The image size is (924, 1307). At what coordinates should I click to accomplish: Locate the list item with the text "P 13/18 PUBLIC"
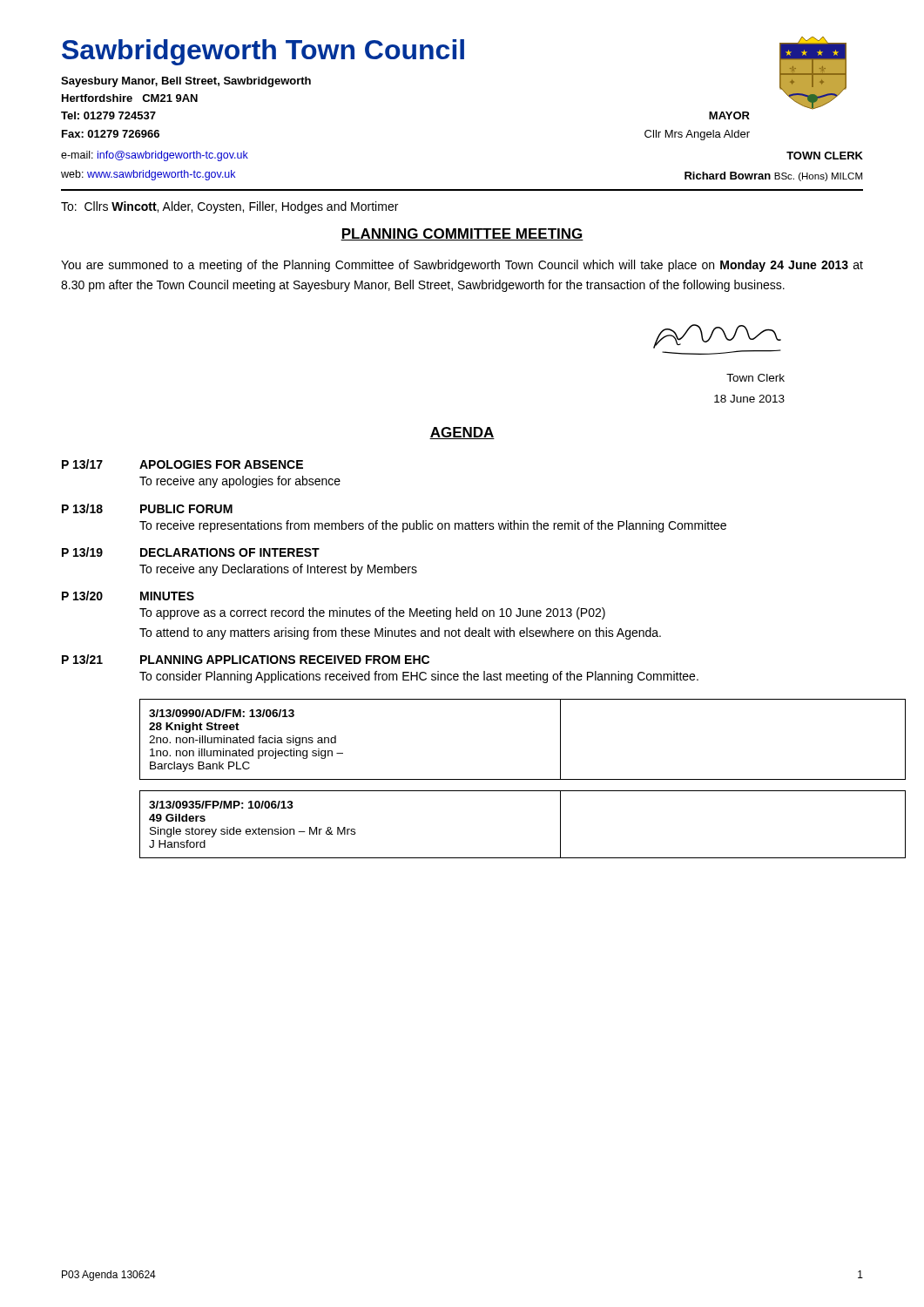point(462,518)
